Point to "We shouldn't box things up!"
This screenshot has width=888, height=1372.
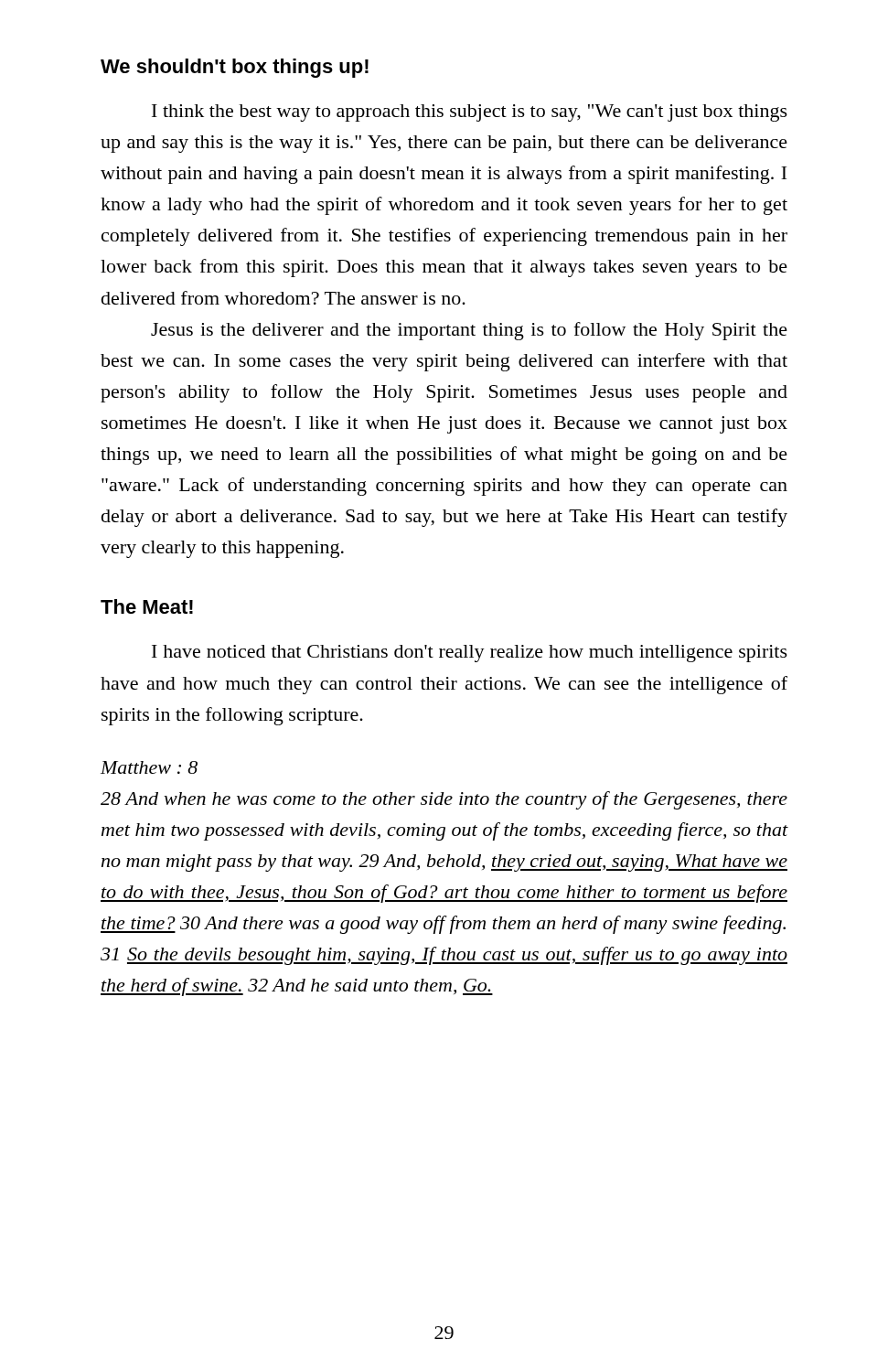[x=235, y=68]
